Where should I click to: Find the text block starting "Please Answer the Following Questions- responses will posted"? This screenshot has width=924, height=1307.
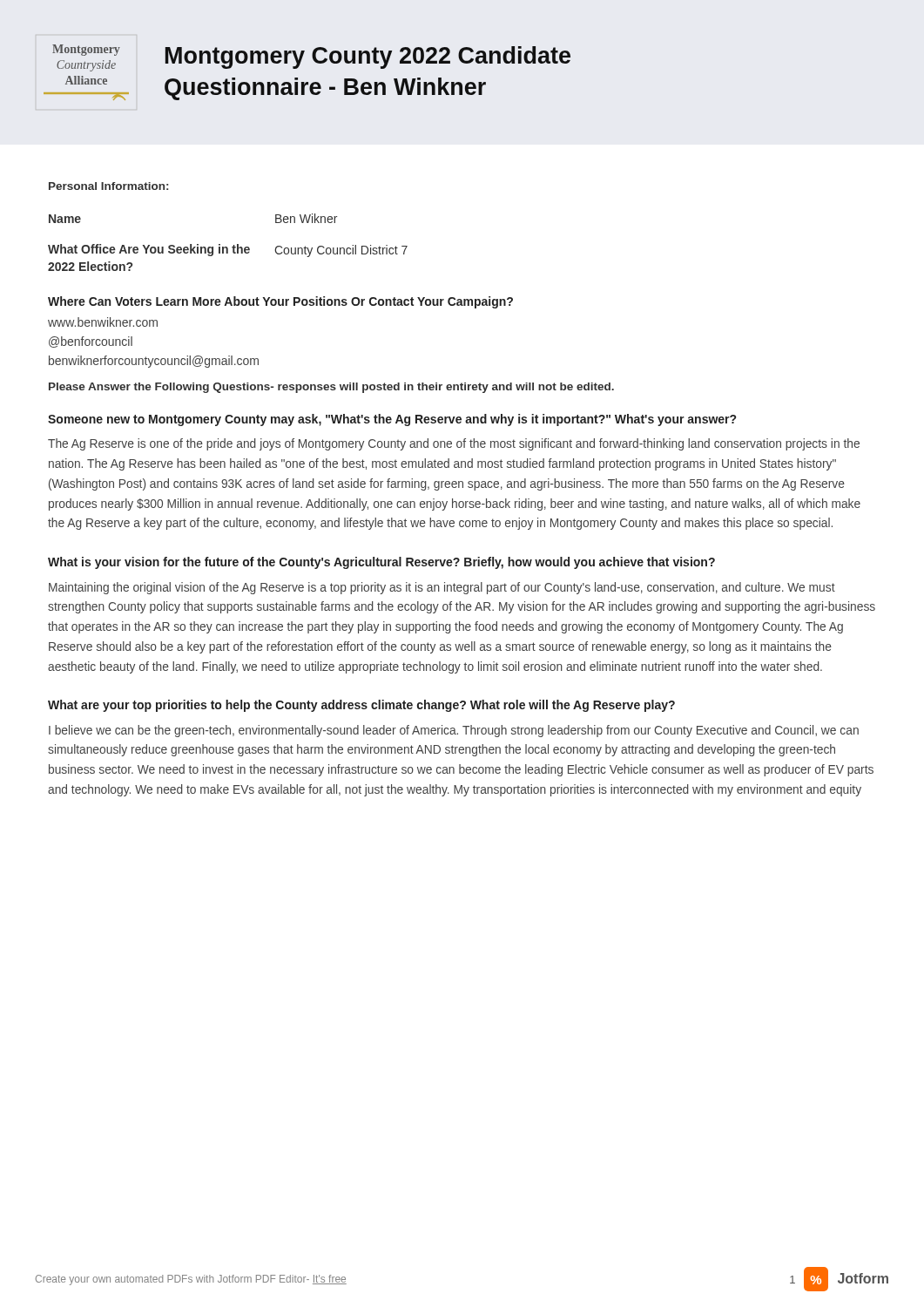point(331,387)
